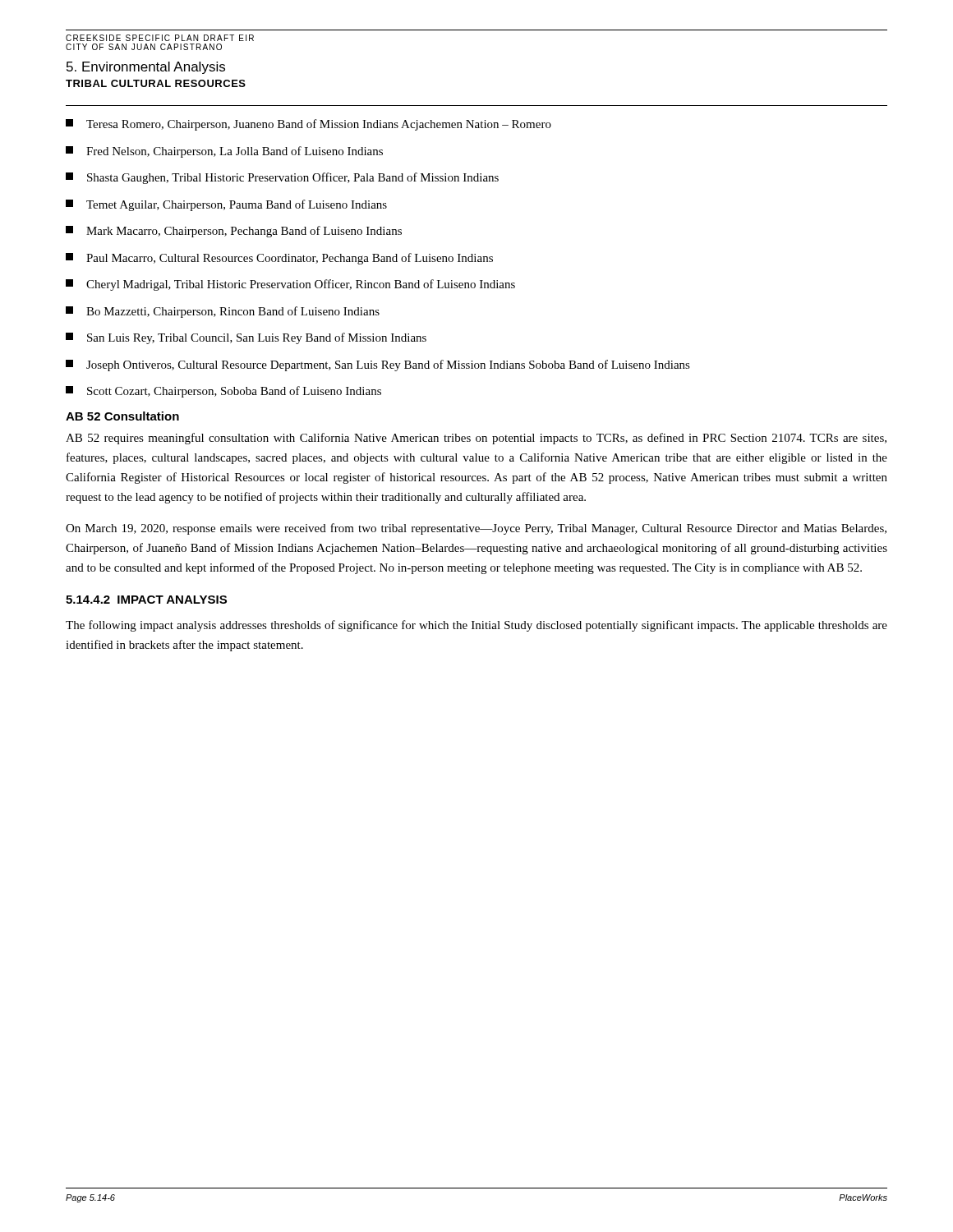The image size is (953, 1232).
Task: Find the list item containing "Bo Mazzetti, Chairperson, Rincon Band of"
Action: [x=223, y=311]
